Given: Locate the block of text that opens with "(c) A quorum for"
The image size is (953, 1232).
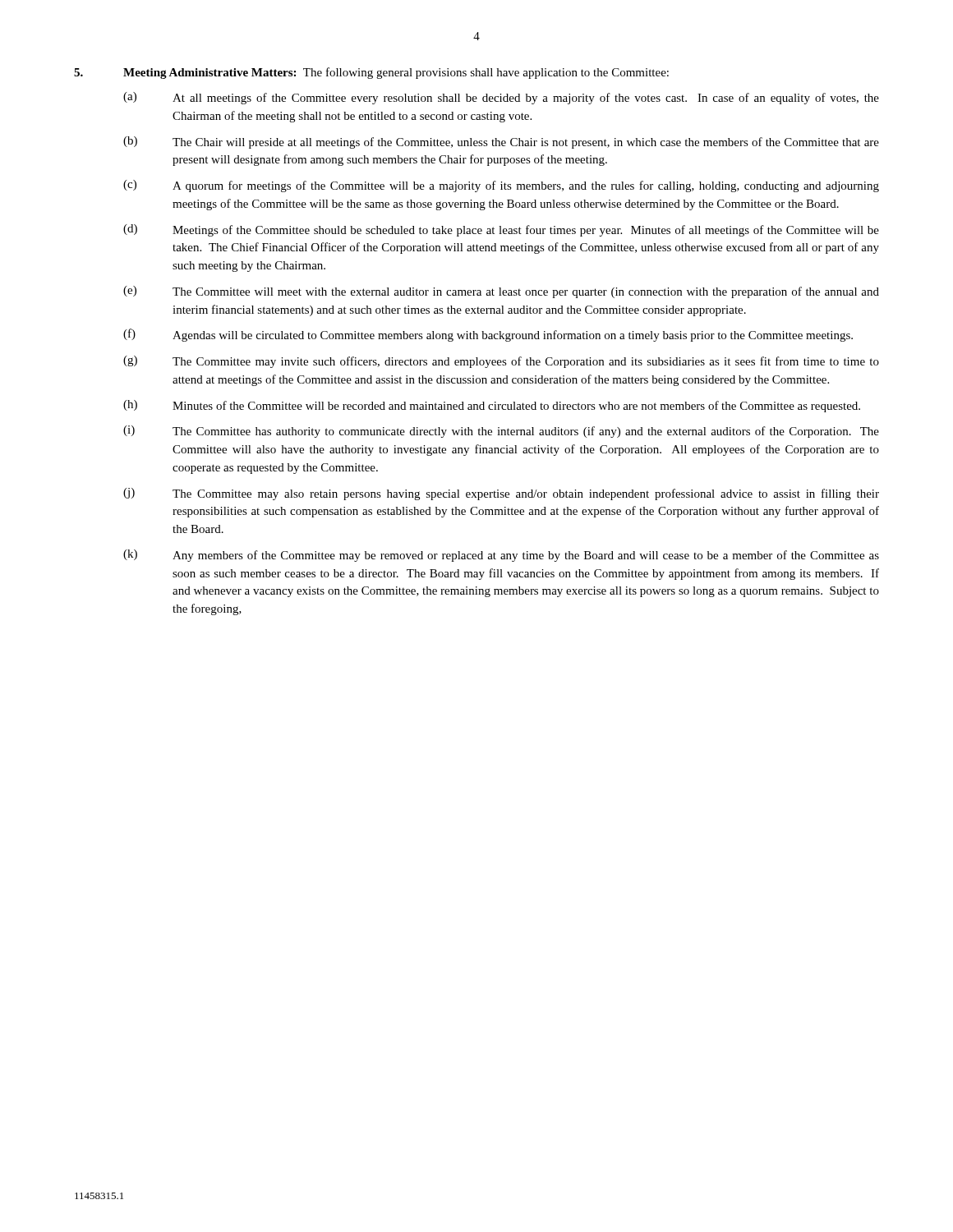Looking at the screenshot, I should pyautogui.click(x=501, y=195).
